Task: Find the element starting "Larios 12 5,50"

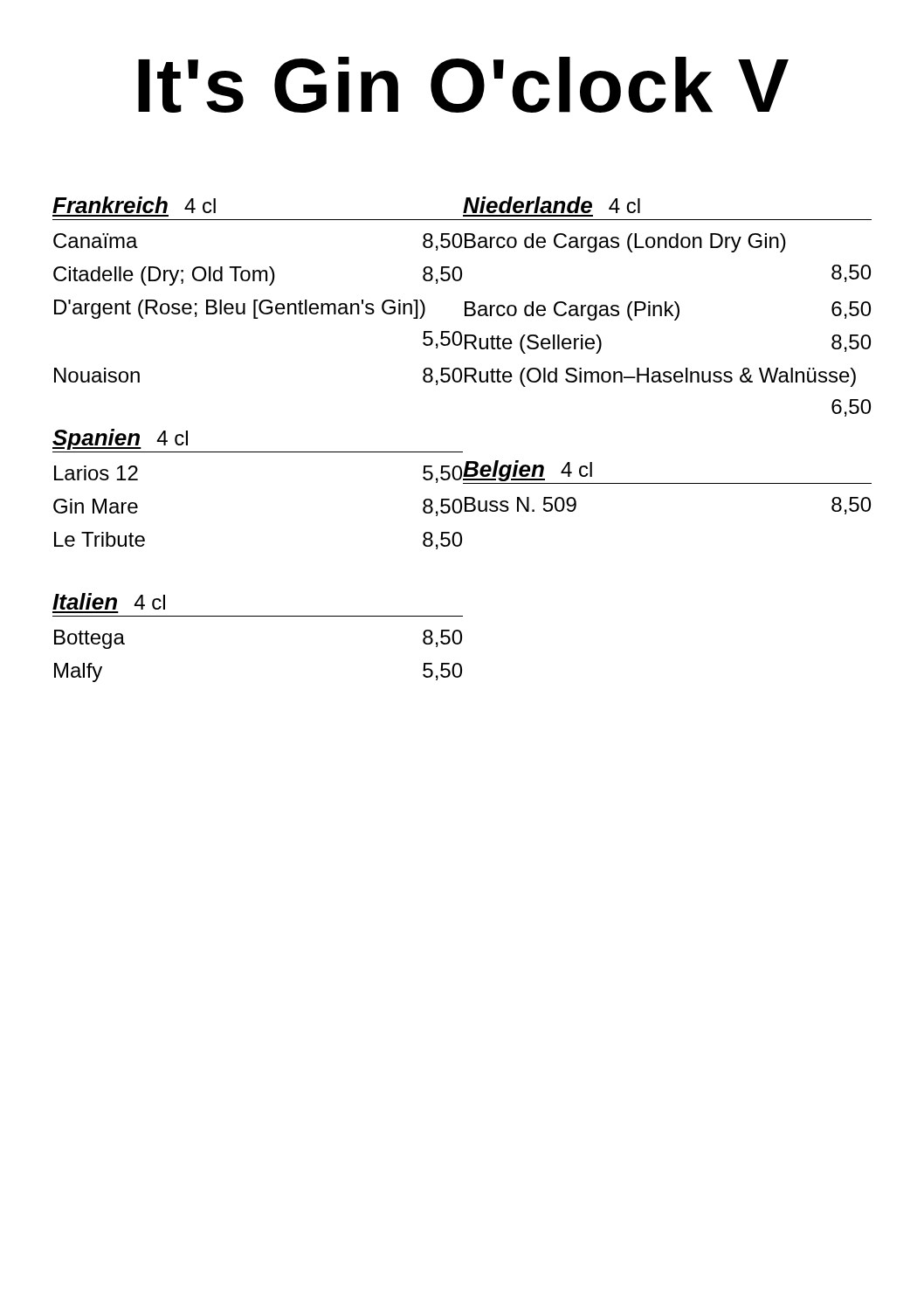Action: (x=96, y=472)
